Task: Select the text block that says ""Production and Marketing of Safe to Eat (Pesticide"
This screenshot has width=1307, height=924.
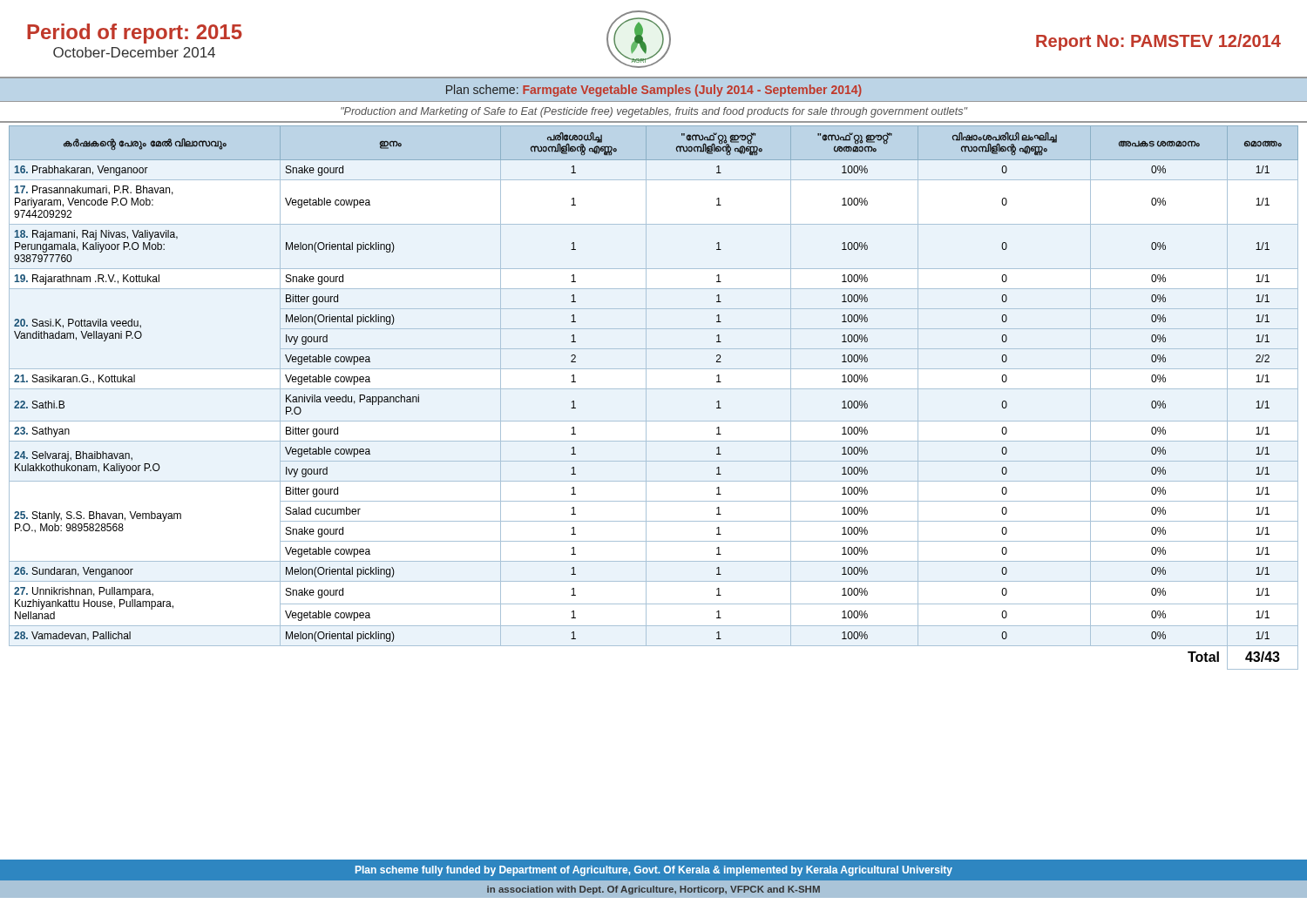Action: point(654,111)
